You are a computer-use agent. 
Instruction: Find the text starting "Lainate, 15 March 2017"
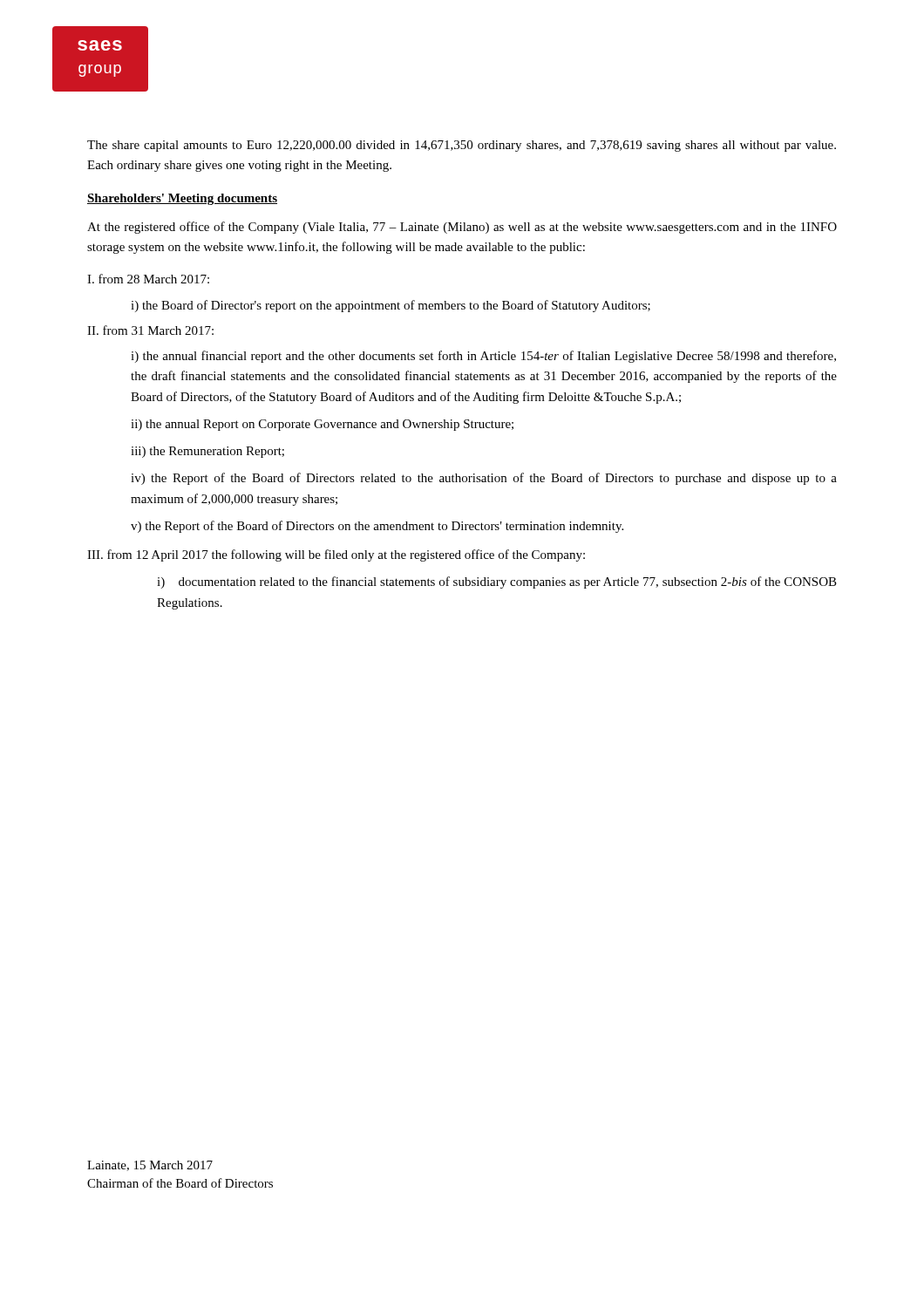180,1165
